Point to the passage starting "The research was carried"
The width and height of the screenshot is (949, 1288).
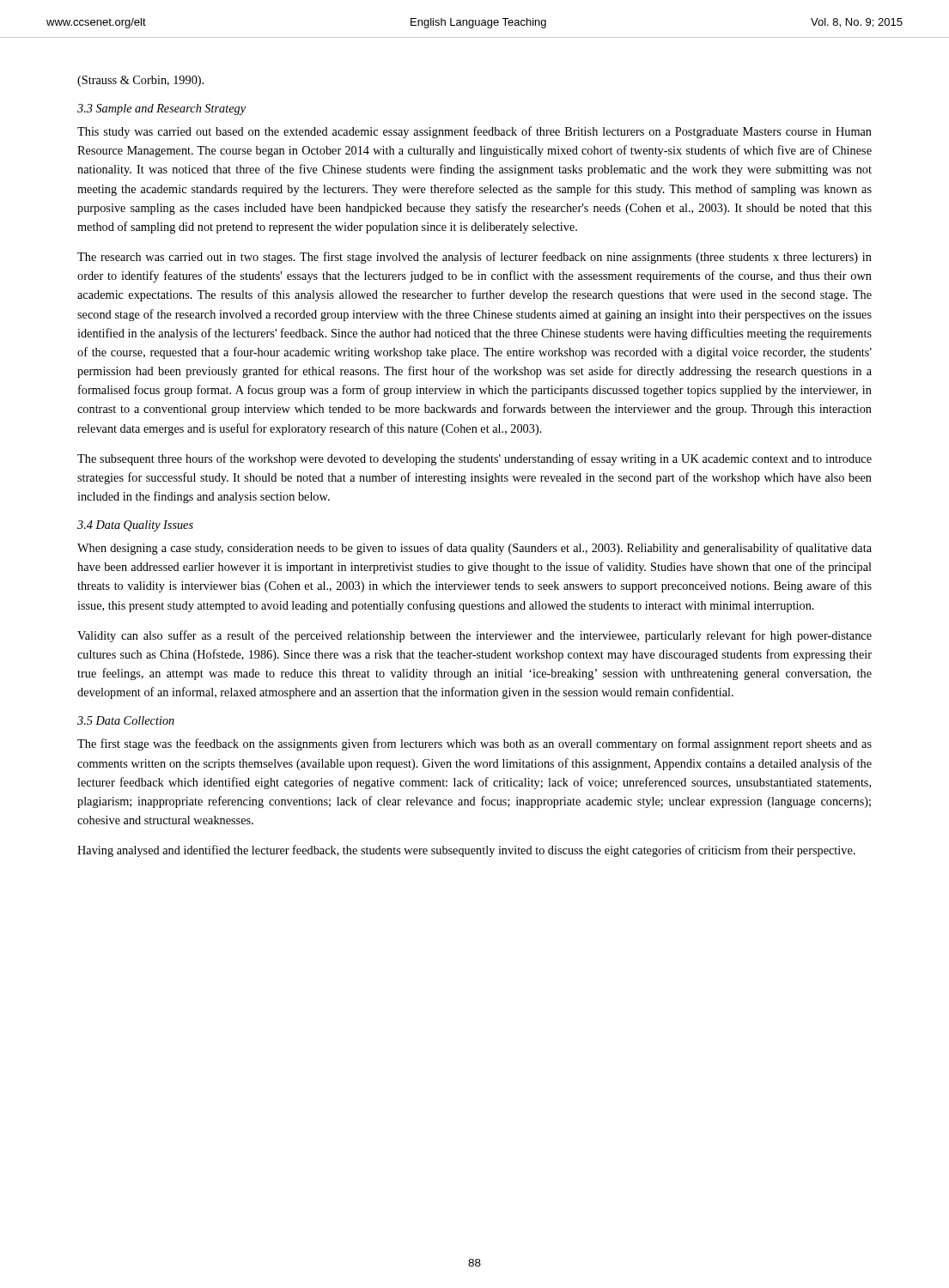click(474, 342)
